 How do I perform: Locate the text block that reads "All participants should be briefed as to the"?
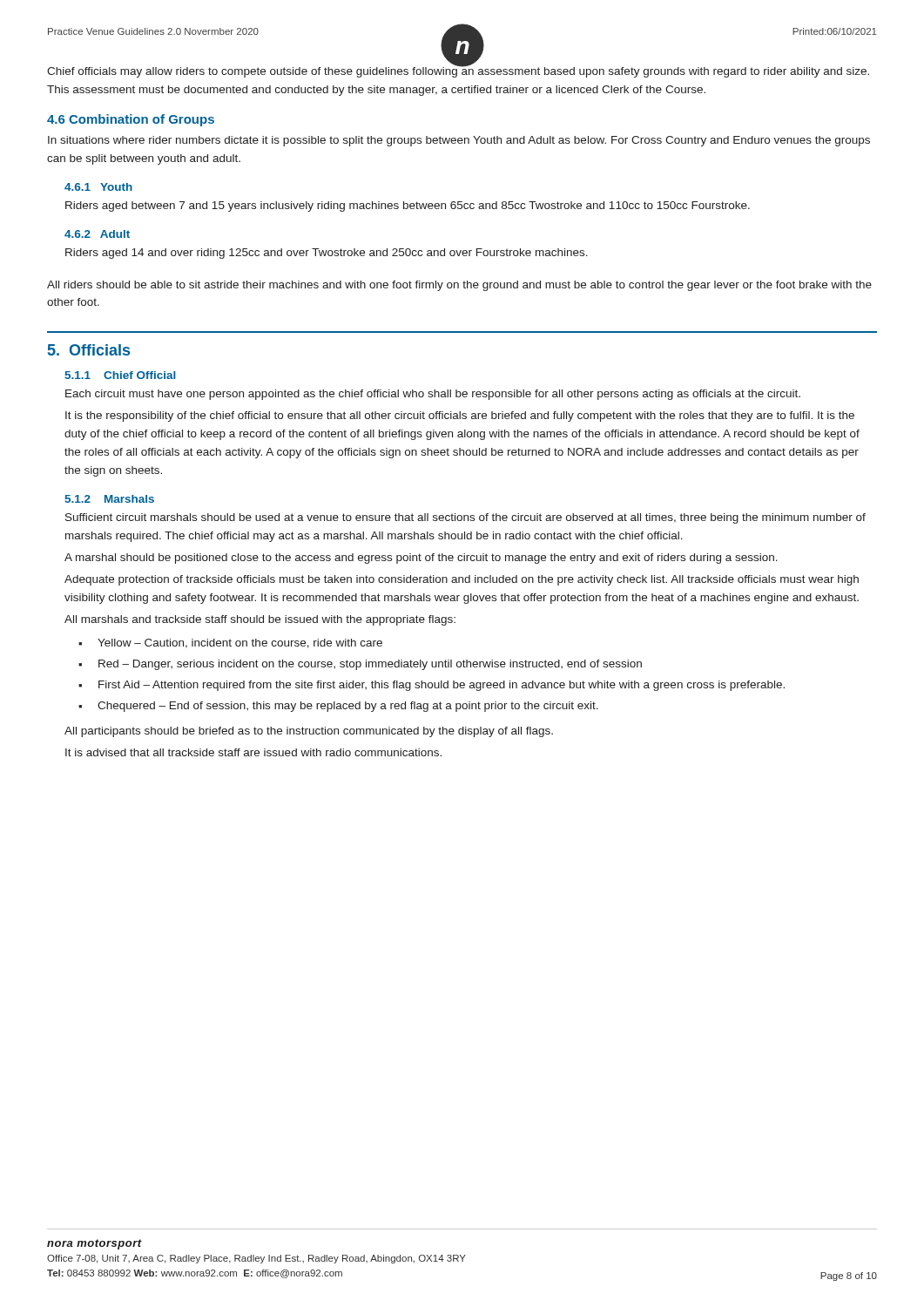309,731
